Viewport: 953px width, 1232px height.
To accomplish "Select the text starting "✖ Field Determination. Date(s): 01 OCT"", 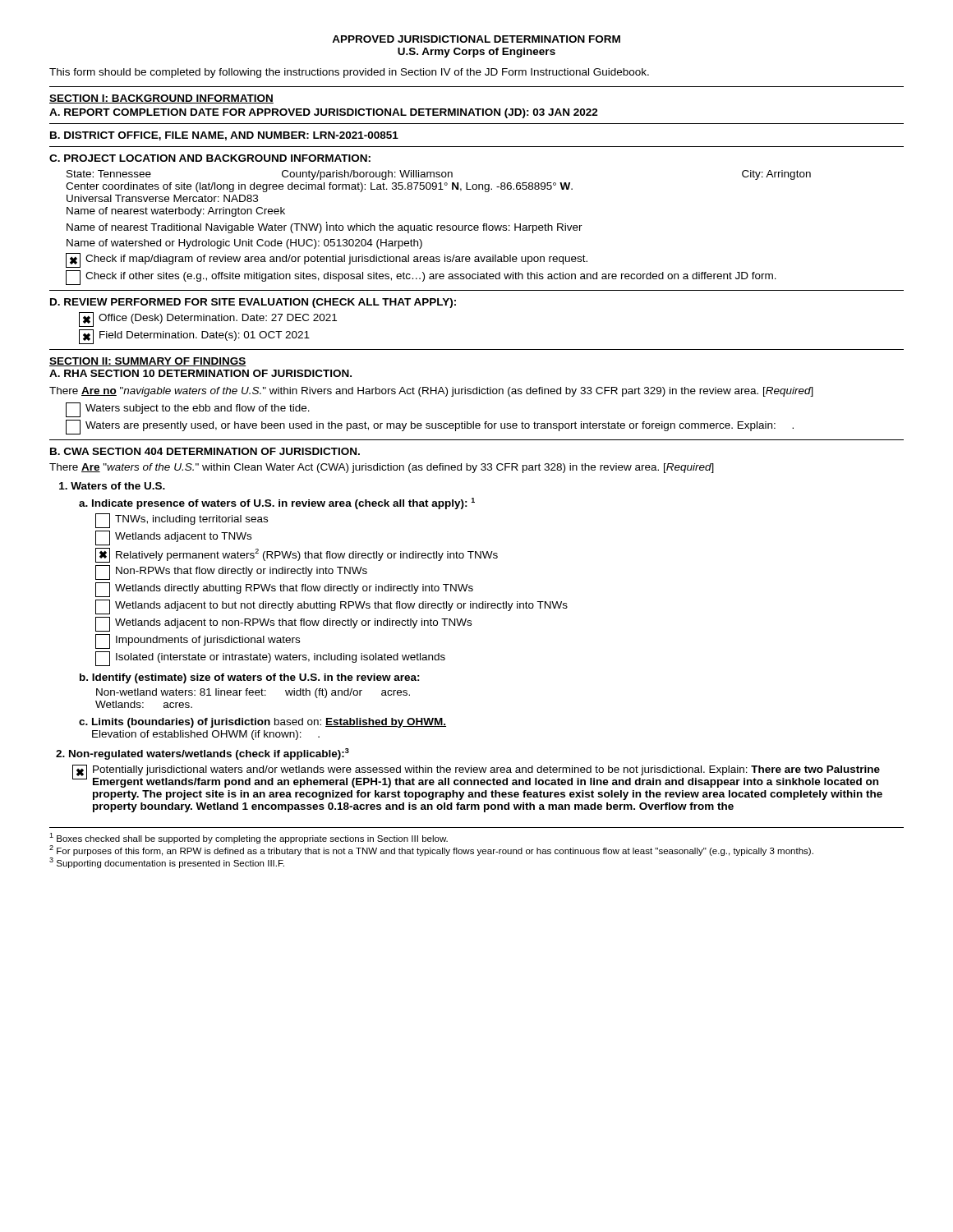I will coord(194,337).
